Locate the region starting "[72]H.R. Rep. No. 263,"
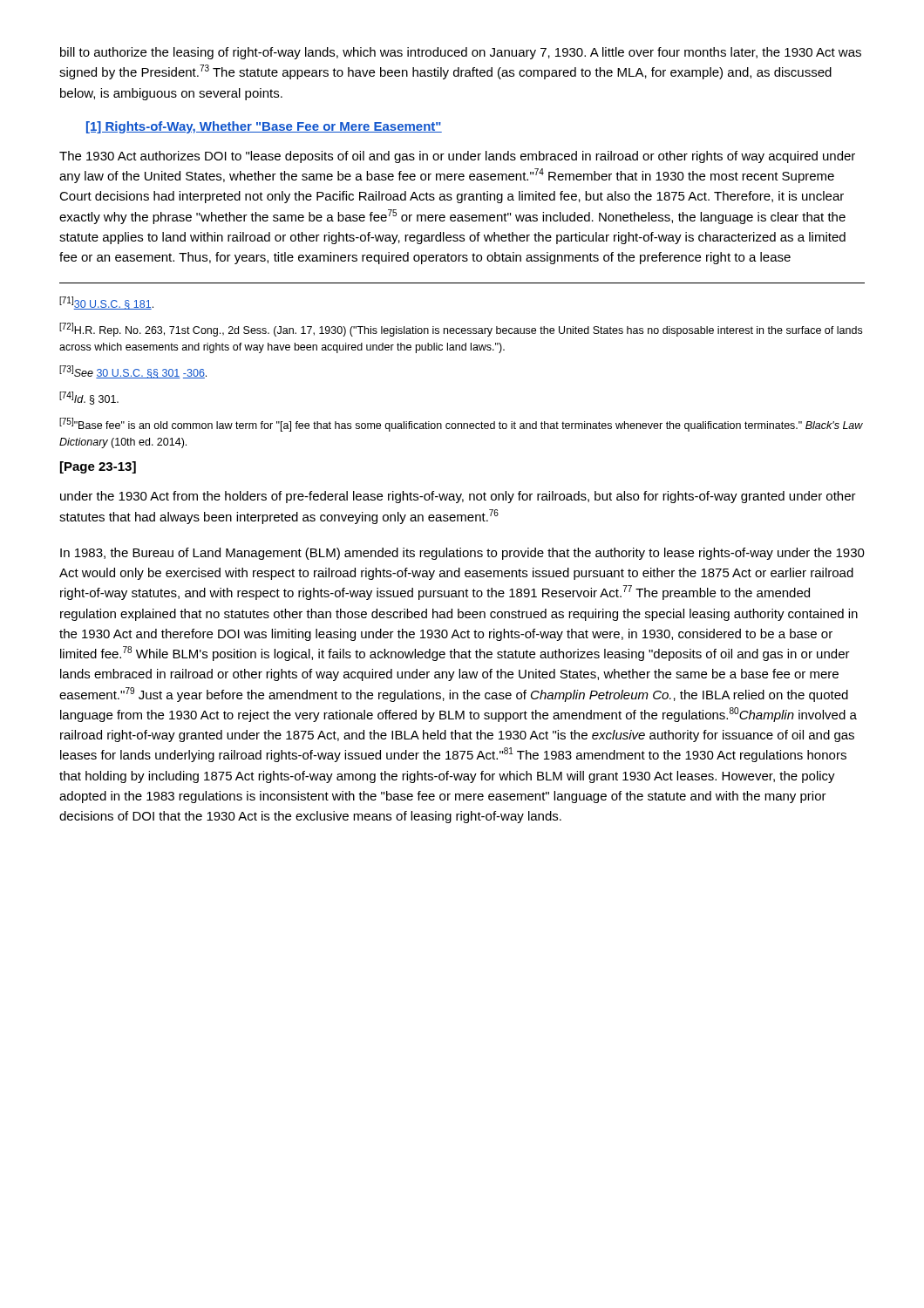 [x=461, y=338]
